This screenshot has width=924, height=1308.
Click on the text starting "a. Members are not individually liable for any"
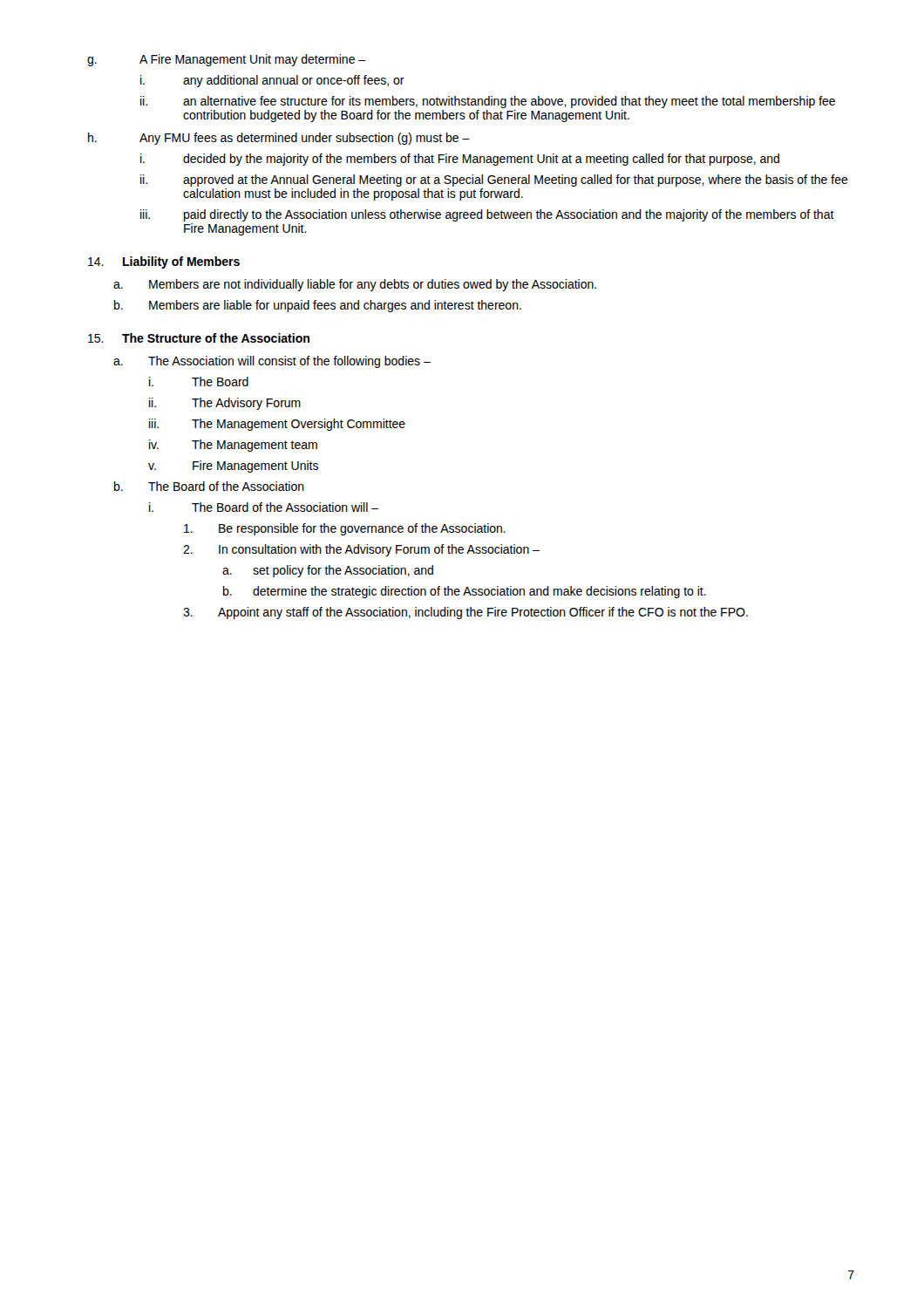pos(355,284)
